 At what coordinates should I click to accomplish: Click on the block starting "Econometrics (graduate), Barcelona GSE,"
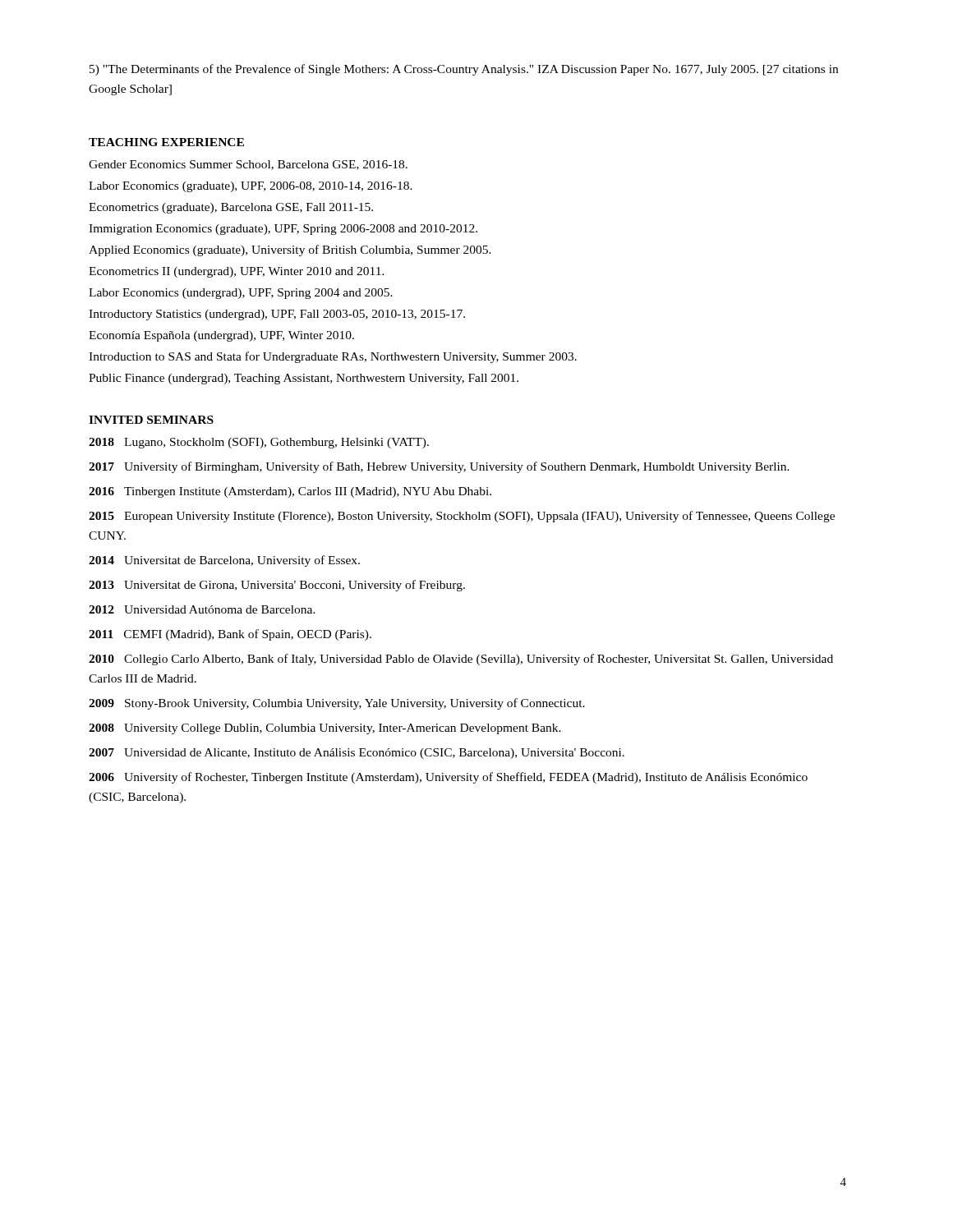(x=231, y=207)
